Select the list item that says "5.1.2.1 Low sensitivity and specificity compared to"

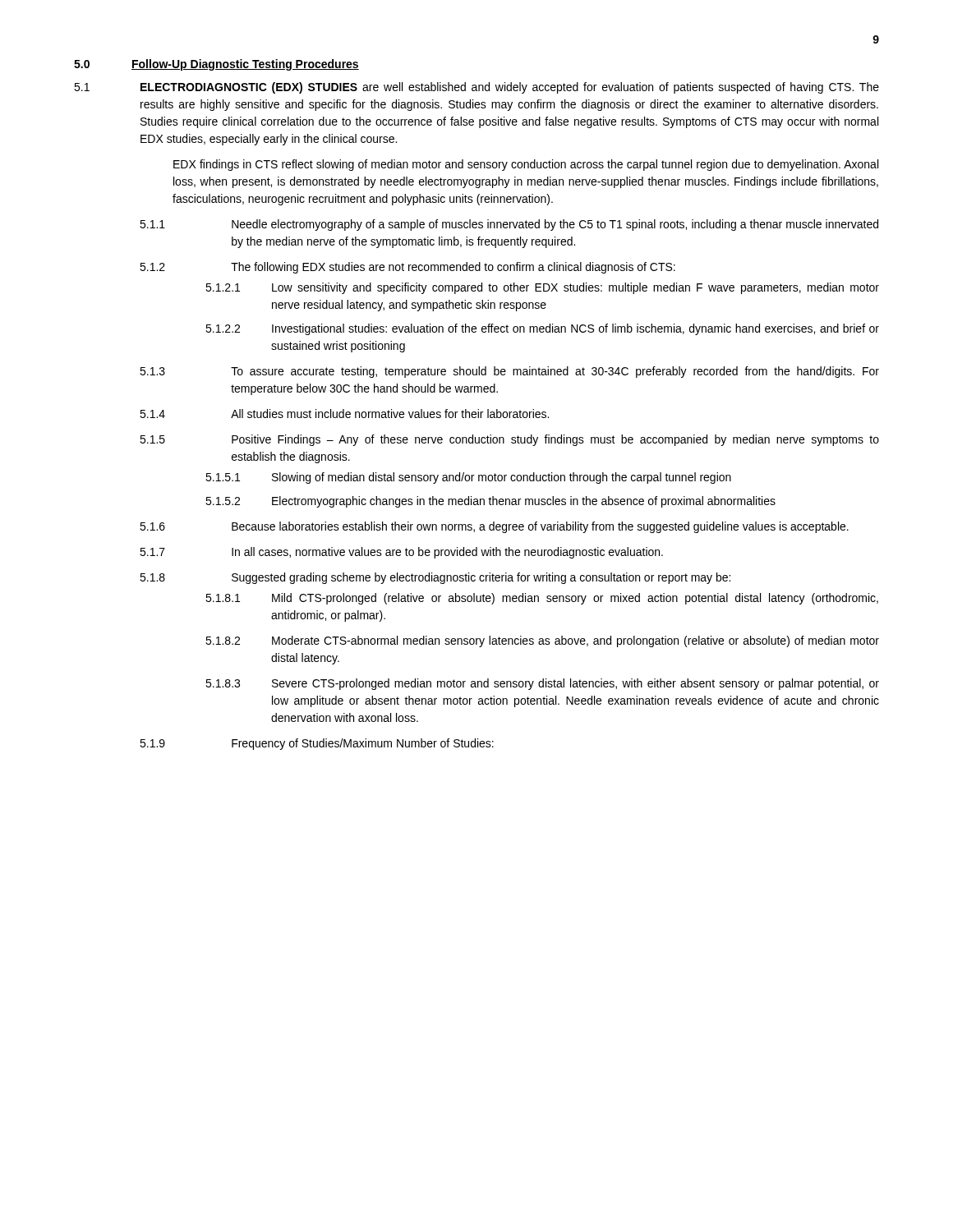click(476, 297)
